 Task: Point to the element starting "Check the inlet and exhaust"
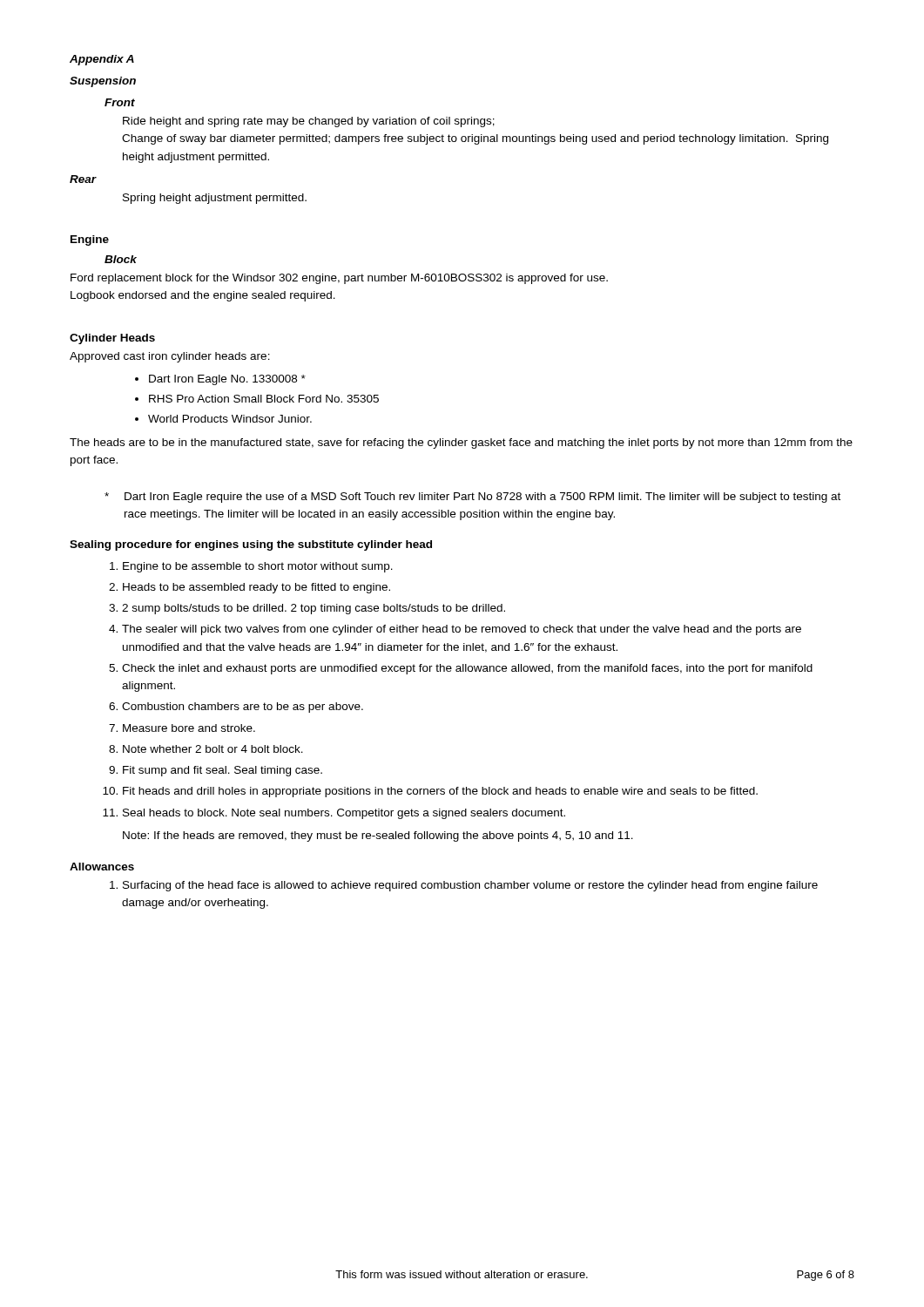tap(467, 676)
